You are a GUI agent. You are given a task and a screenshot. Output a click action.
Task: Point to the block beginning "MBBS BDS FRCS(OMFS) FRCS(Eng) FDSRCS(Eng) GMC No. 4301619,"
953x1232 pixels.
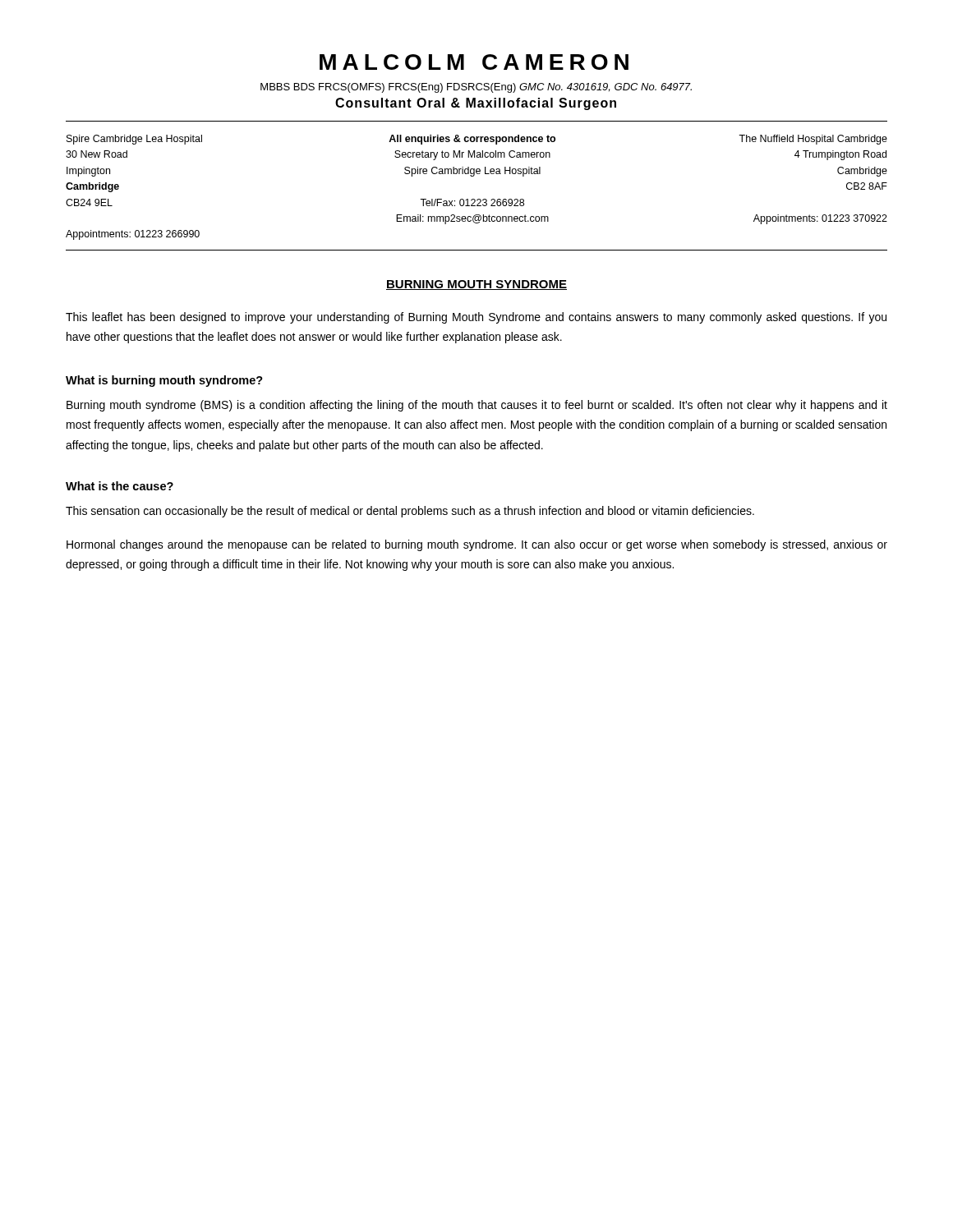476,87
